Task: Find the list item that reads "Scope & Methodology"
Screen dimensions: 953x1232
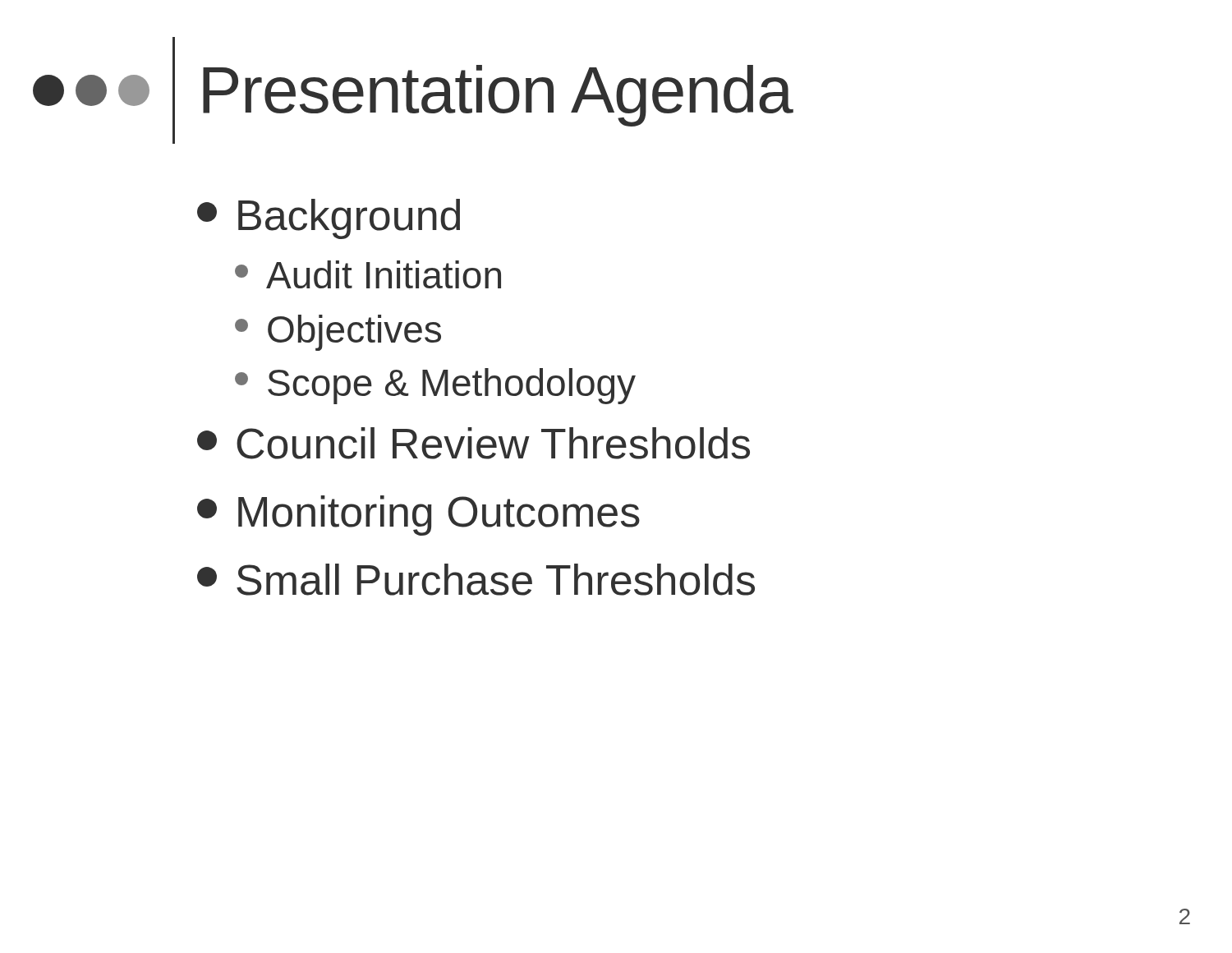Action: [x=435, y=383]
